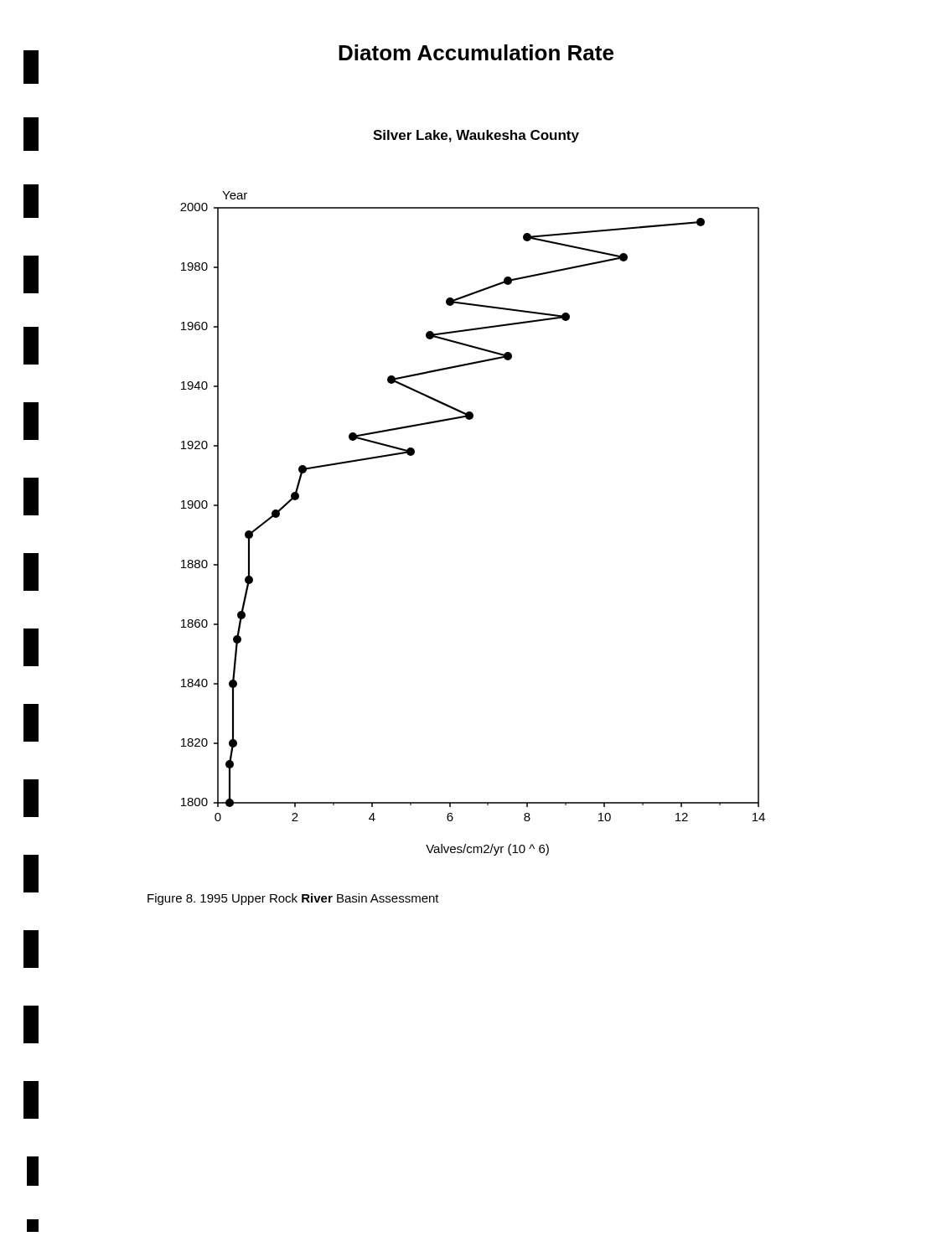Navigate to the text starting "Figure 8. 1995 Upper Rock River Basin"

293,898
